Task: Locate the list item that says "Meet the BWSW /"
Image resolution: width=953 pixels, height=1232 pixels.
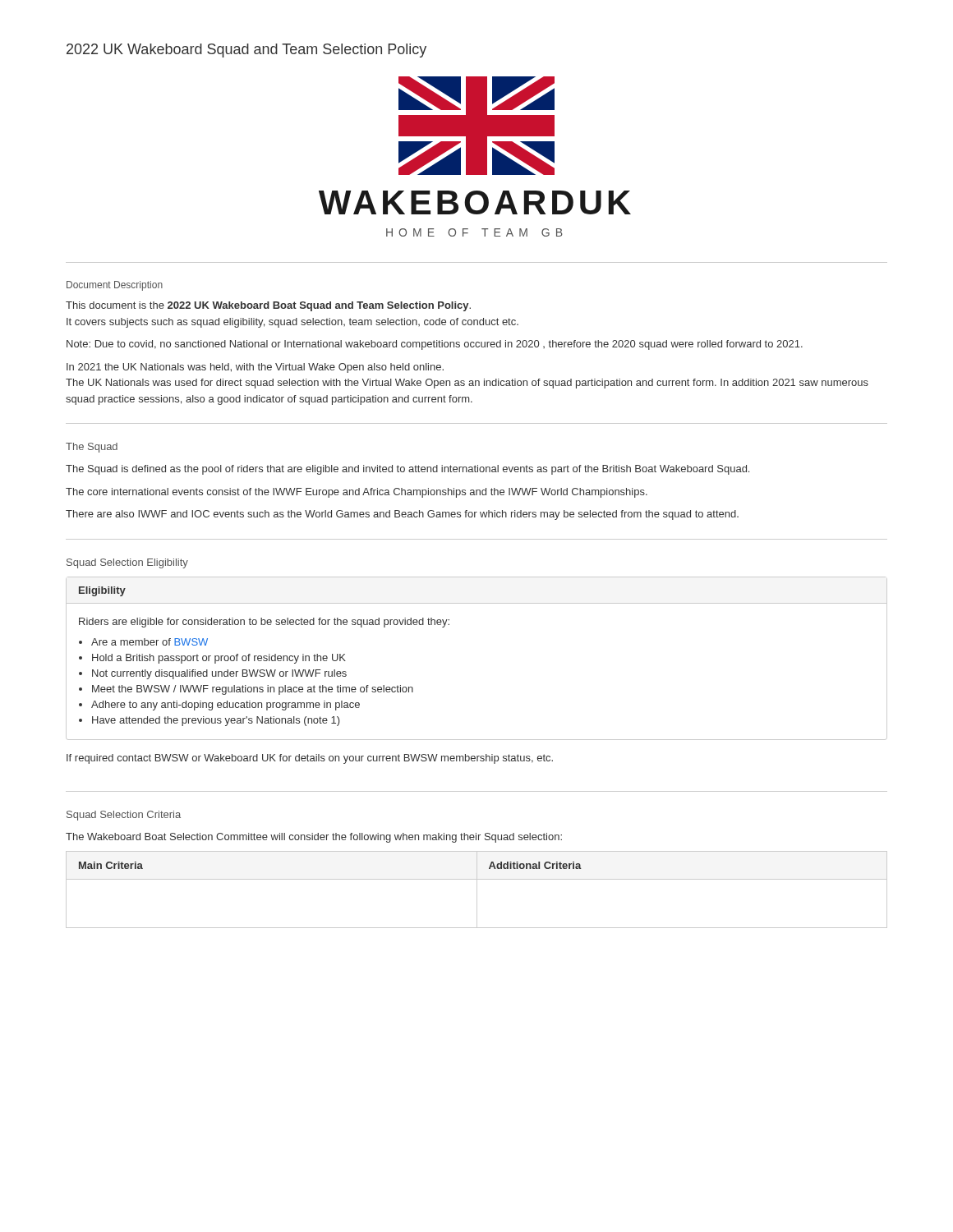Action: click(252, 689)
